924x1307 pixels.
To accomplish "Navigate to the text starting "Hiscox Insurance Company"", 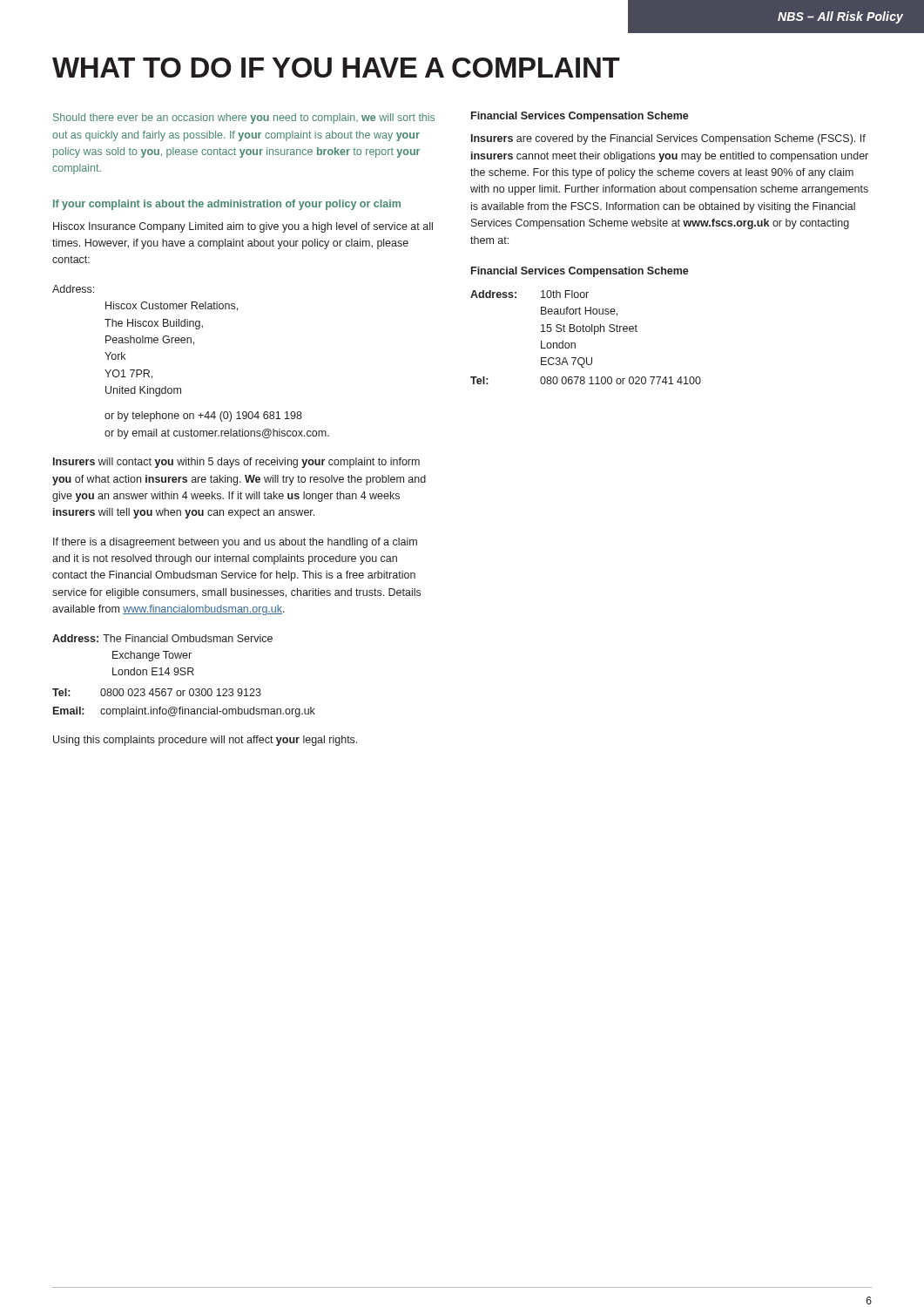I will coord(243,243).
